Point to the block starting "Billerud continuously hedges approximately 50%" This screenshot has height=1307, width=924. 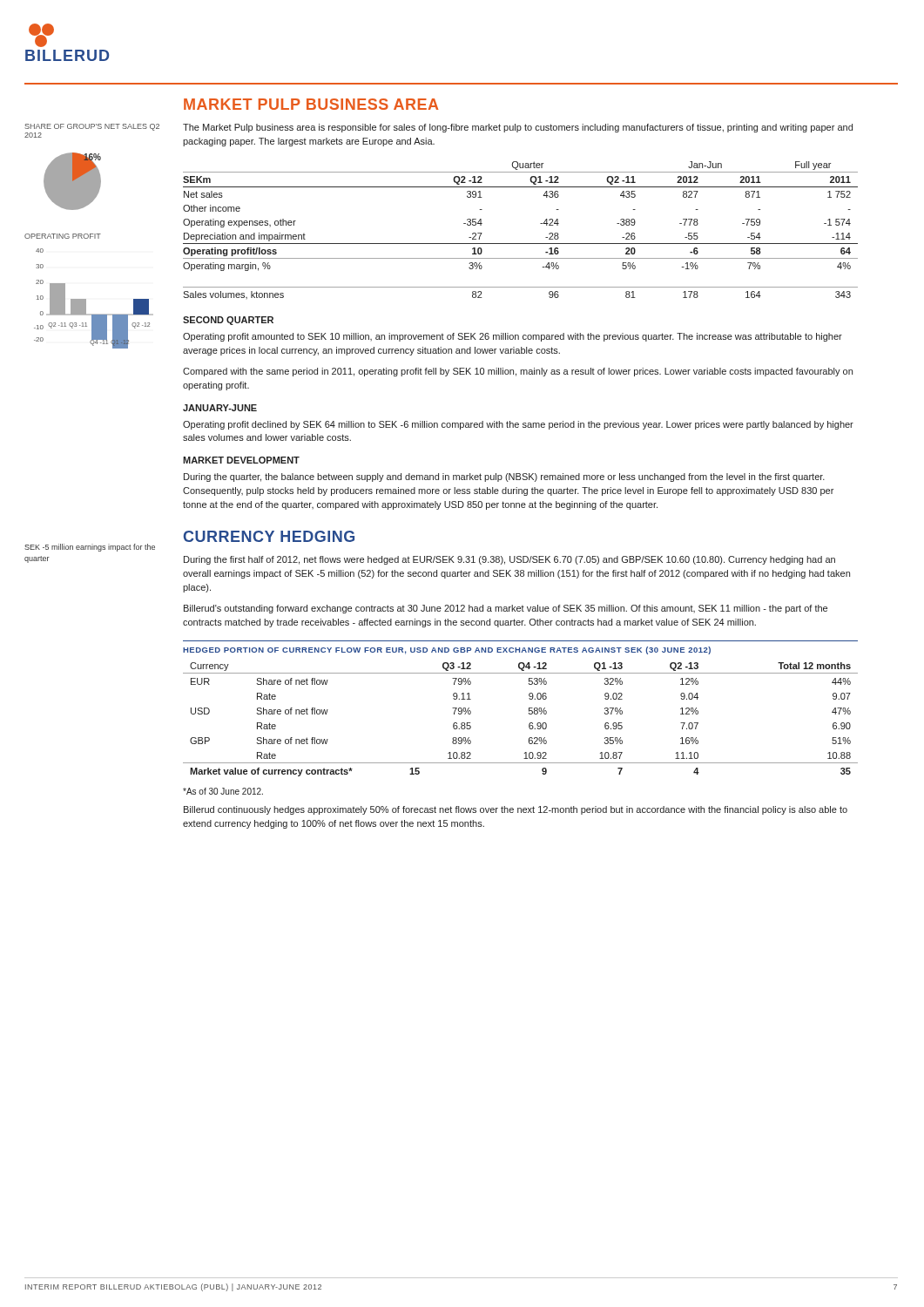point(520,818)
